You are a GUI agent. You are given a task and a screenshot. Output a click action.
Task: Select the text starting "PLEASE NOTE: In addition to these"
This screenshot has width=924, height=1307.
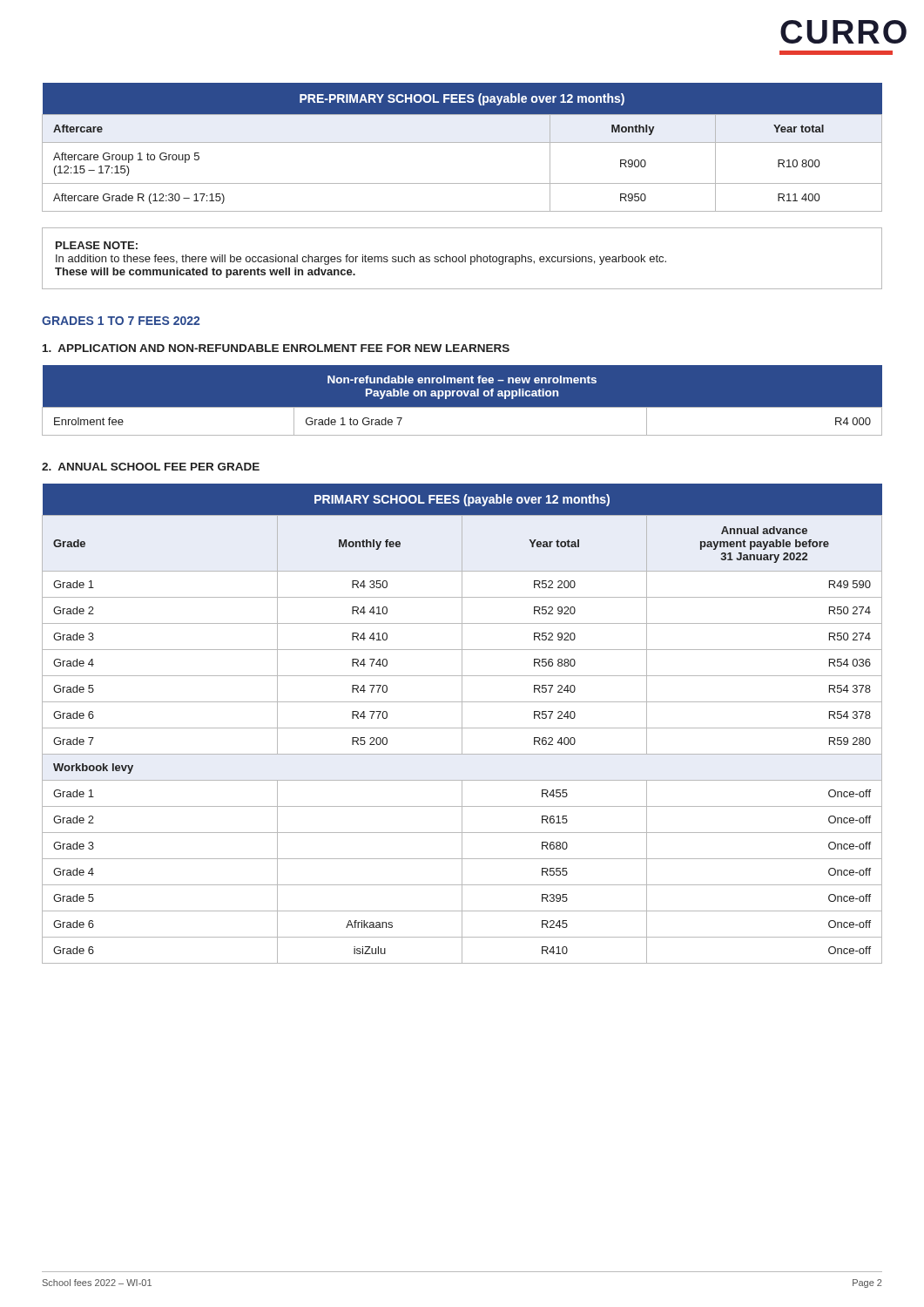click(361, 258)
